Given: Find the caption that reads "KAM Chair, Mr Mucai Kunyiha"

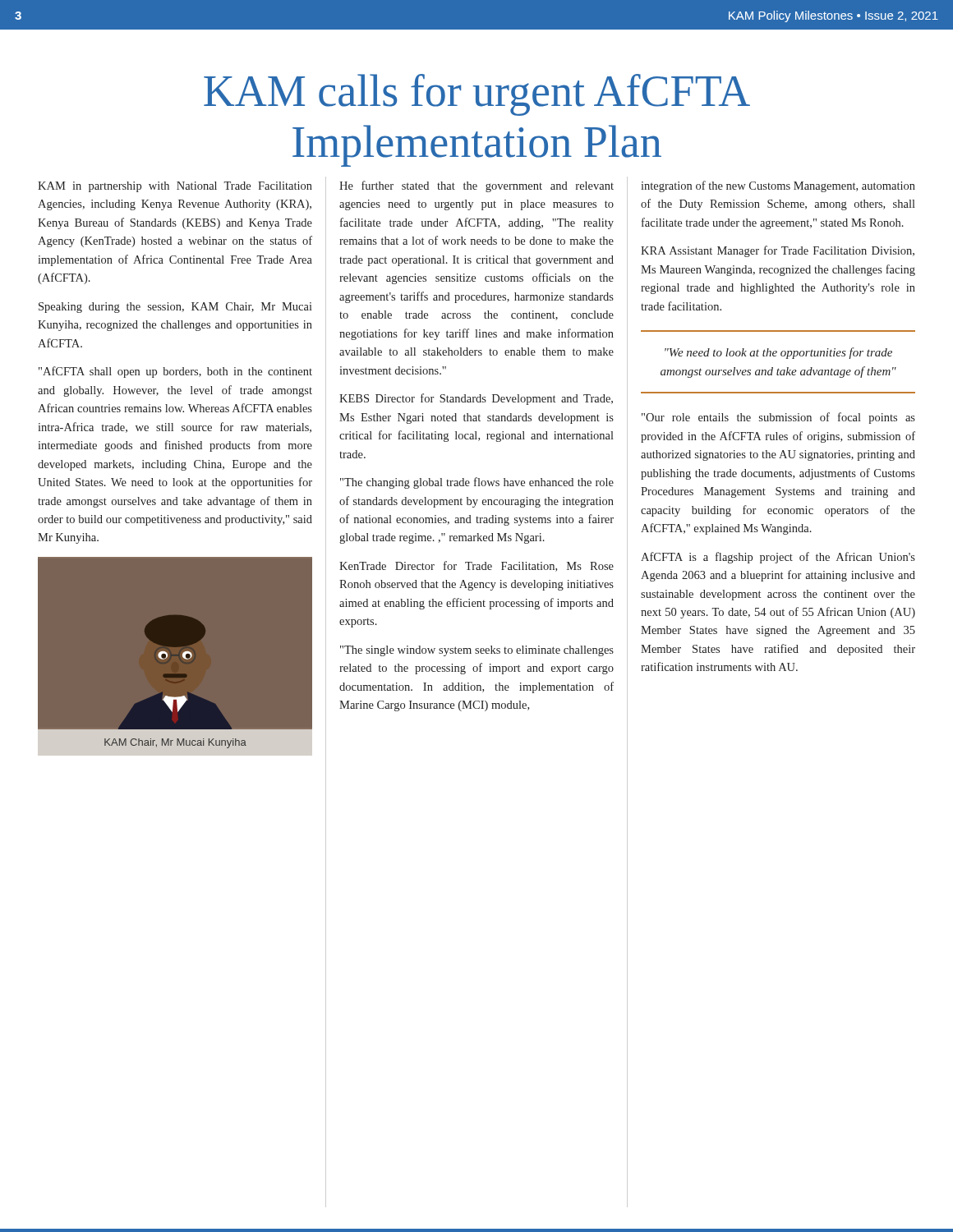Looking at the screenshot, I should pyautogui.click(x=175, y=742).
